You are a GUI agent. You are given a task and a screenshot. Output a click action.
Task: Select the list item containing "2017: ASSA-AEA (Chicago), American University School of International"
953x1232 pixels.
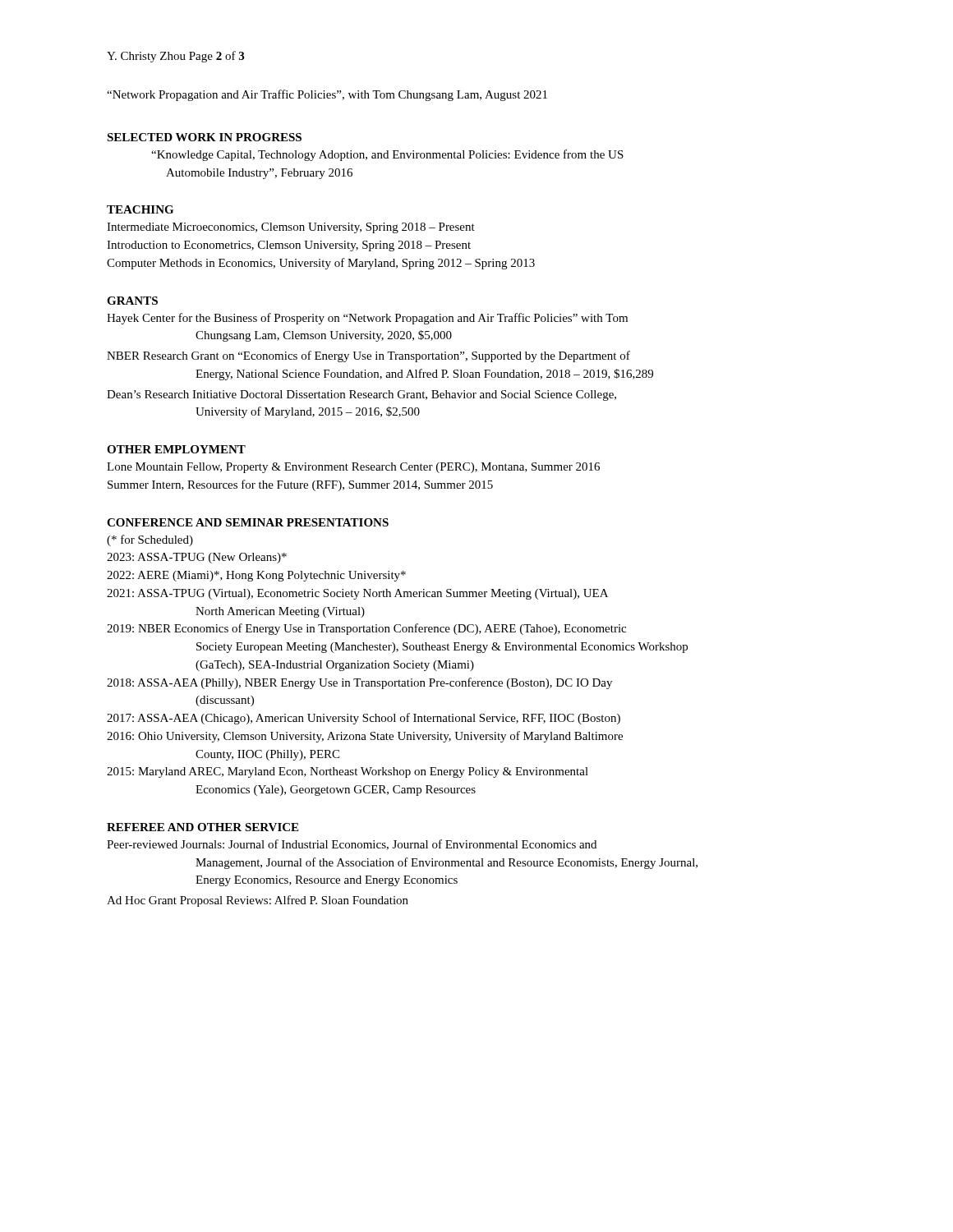coord(364,718)
